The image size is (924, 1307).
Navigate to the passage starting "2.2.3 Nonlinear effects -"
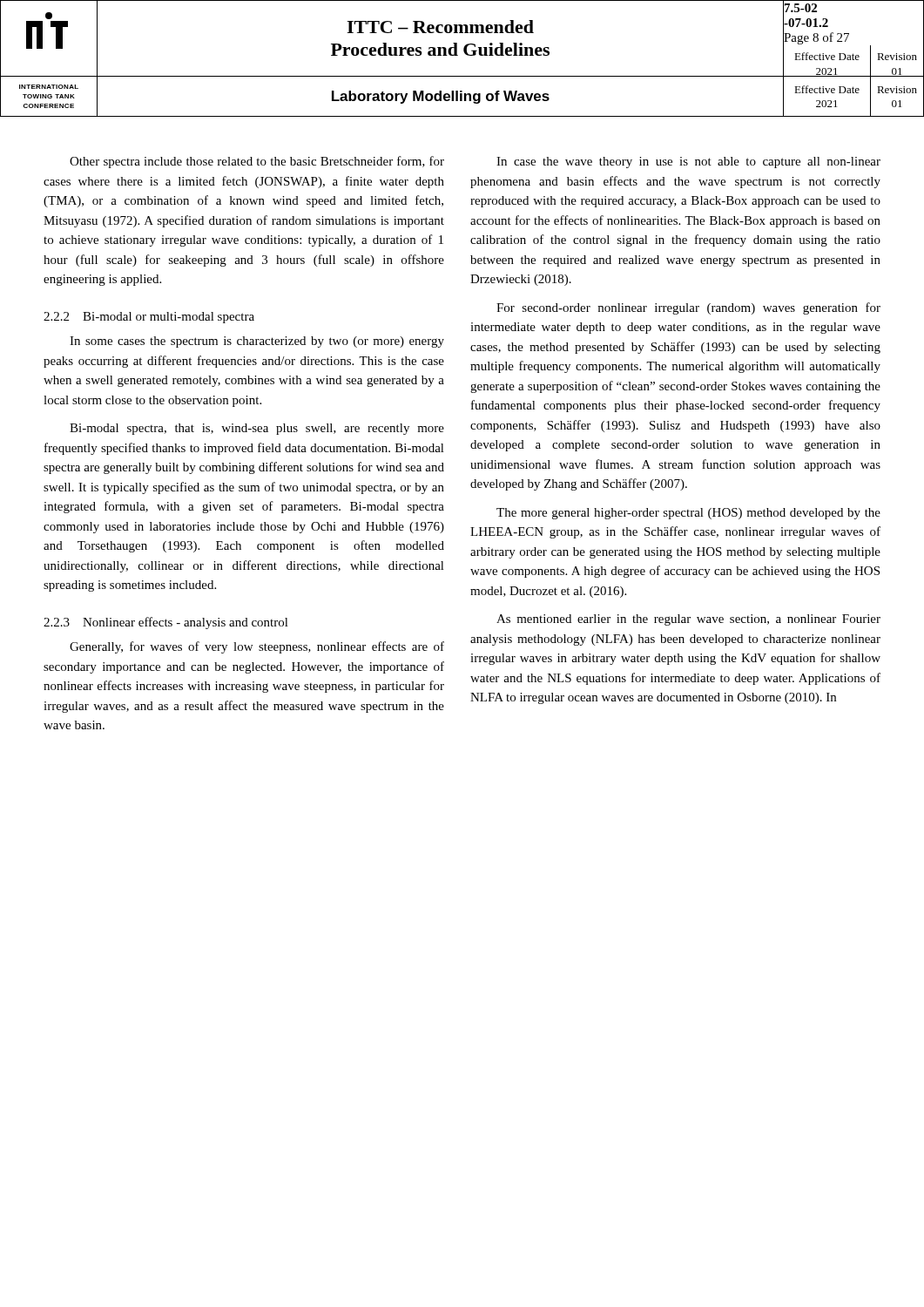coord(244,622)
